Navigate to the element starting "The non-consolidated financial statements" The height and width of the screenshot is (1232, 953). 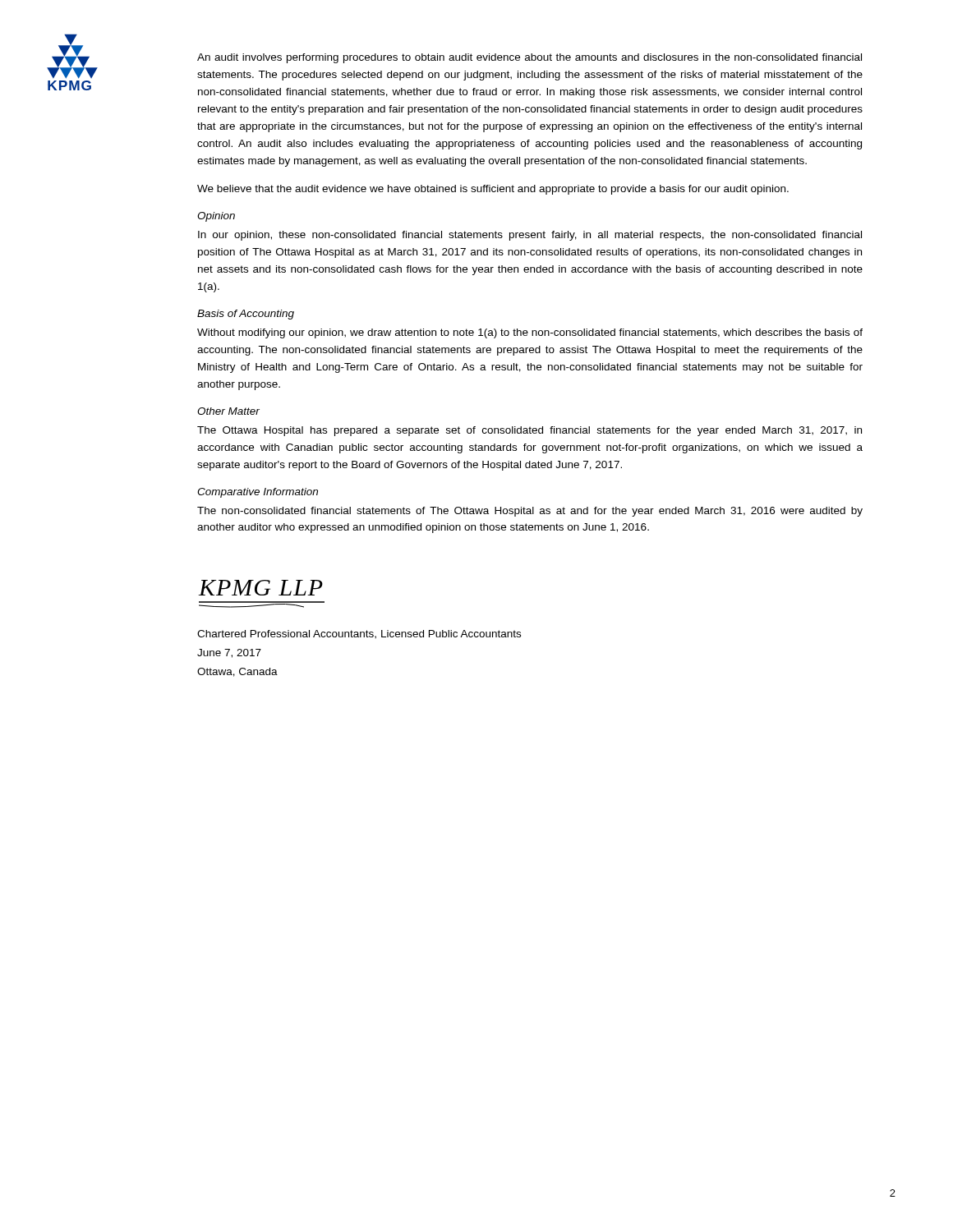[x=530, y=519]
